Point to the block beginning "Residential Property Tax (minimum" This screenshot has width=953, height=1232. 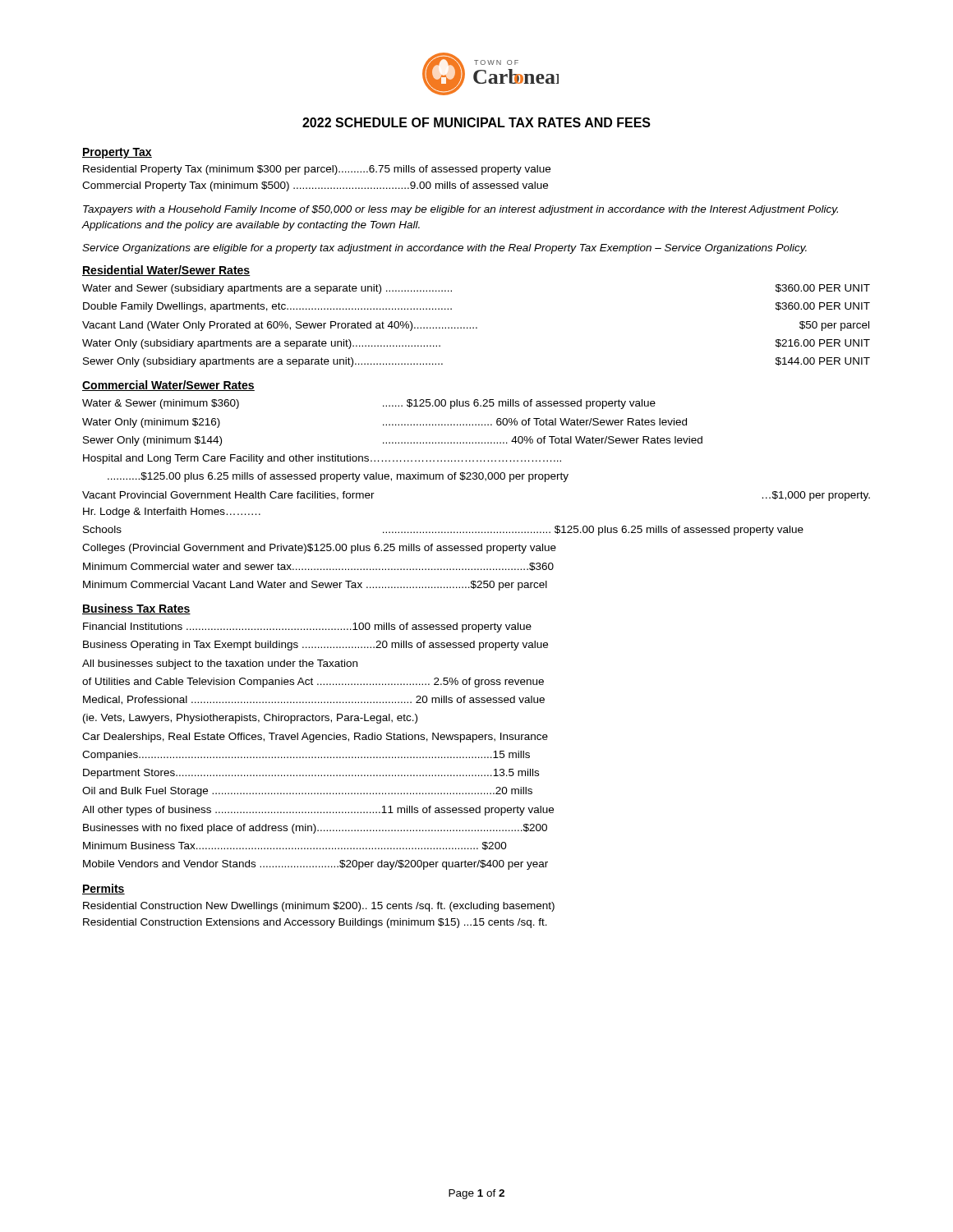317,177
